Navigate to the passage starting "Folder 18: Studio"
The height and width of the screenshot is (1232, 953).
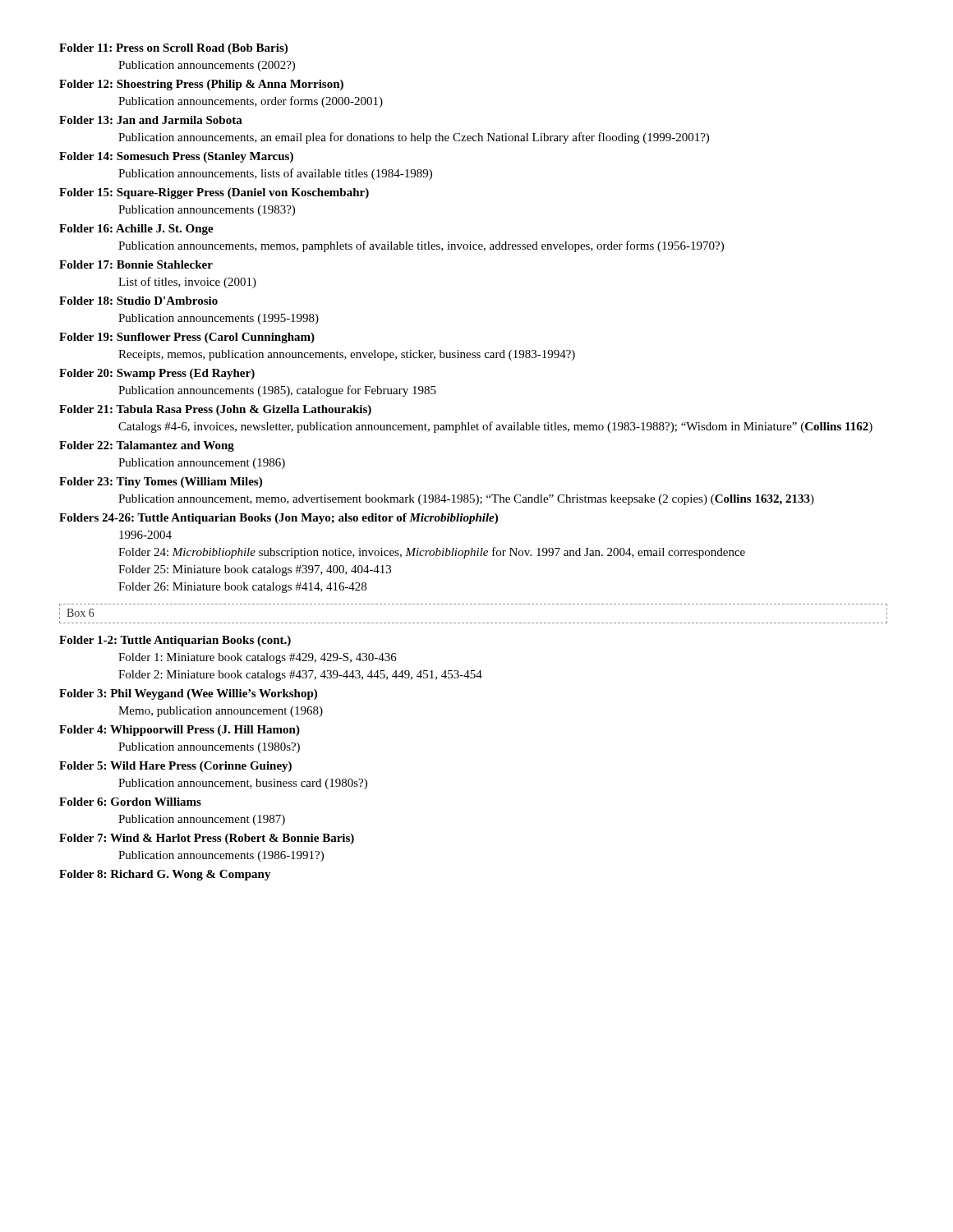[138, 301]
